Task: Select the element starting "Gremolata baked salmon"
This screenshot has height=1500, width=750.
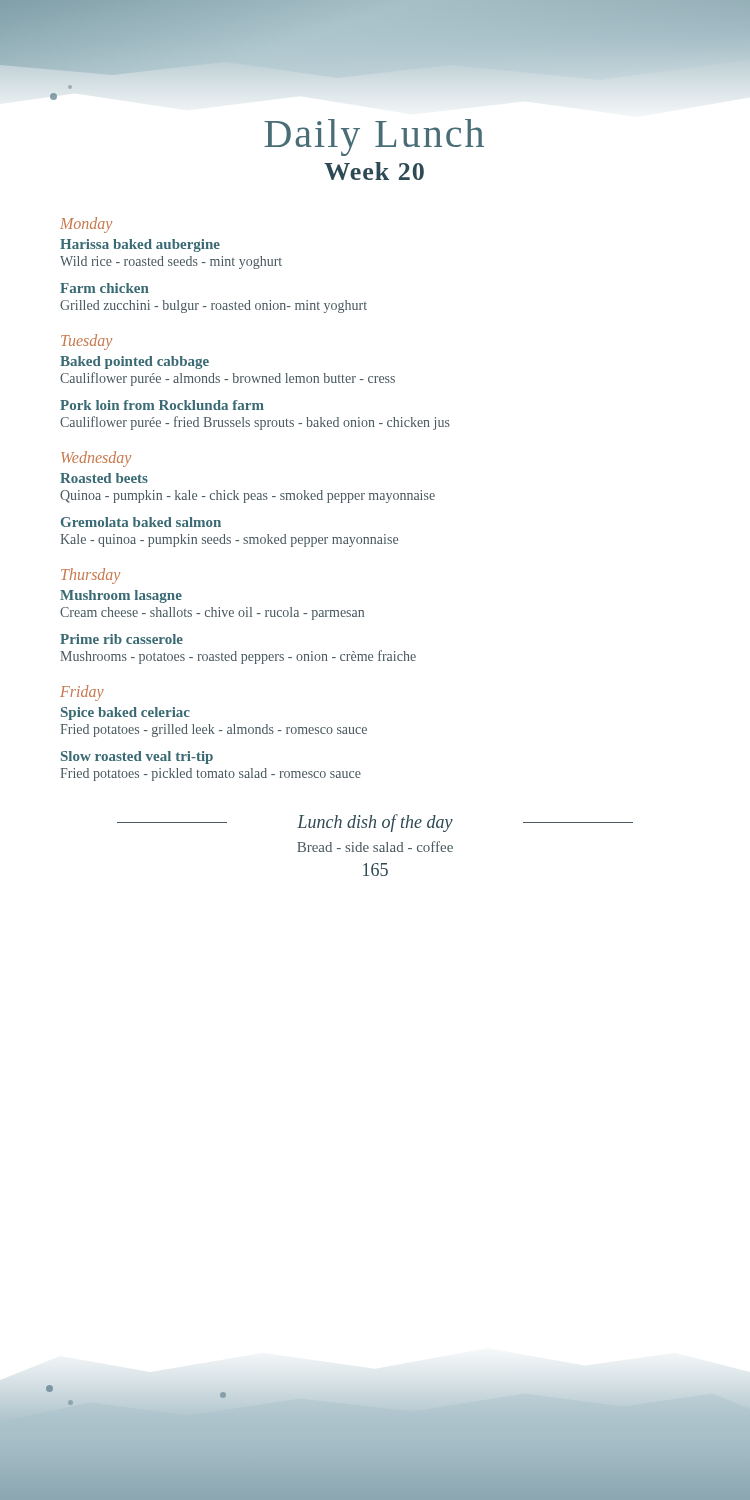Action: 375,531
